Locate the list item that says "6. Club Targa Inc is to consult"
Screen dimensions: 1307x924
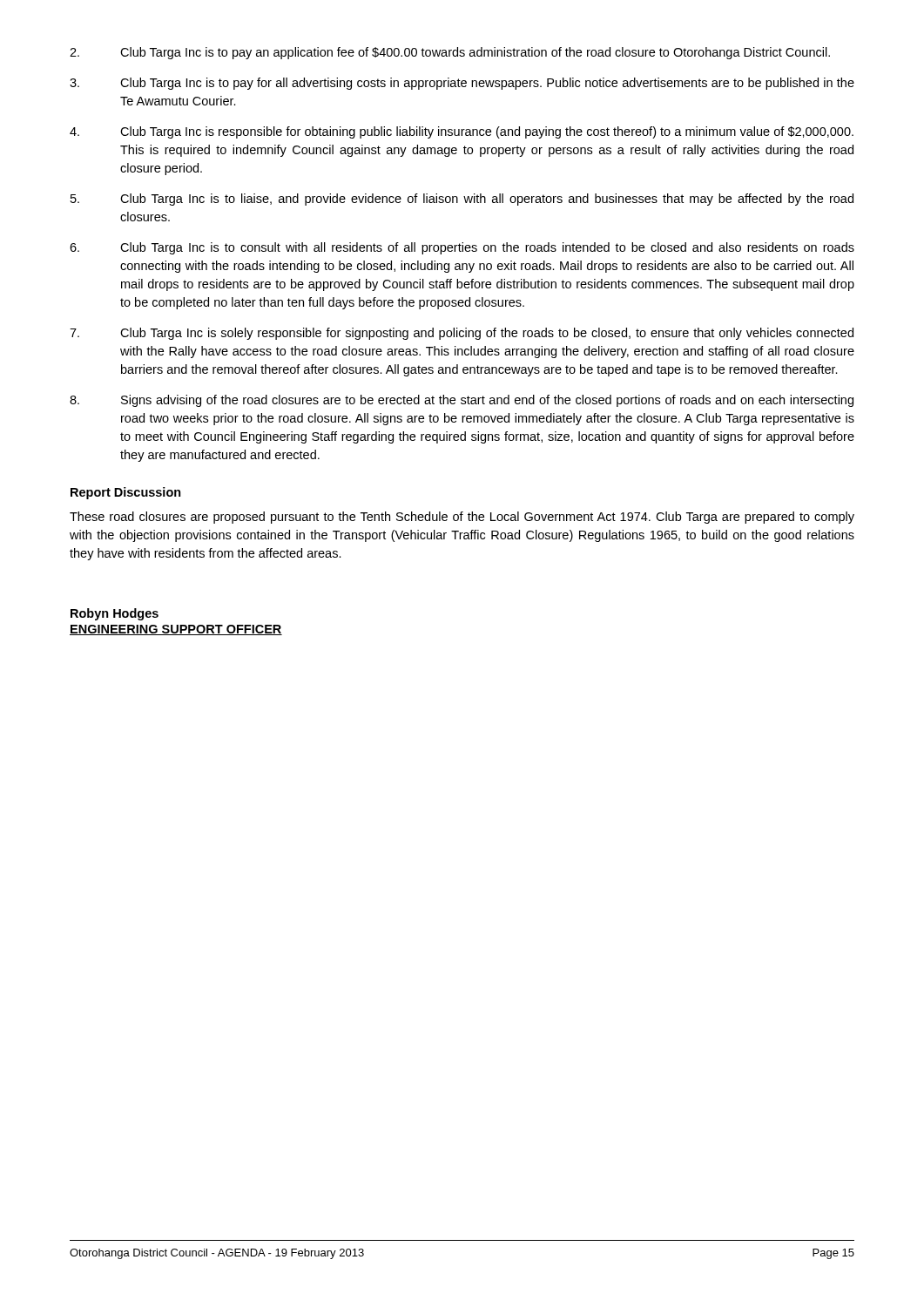462,276
